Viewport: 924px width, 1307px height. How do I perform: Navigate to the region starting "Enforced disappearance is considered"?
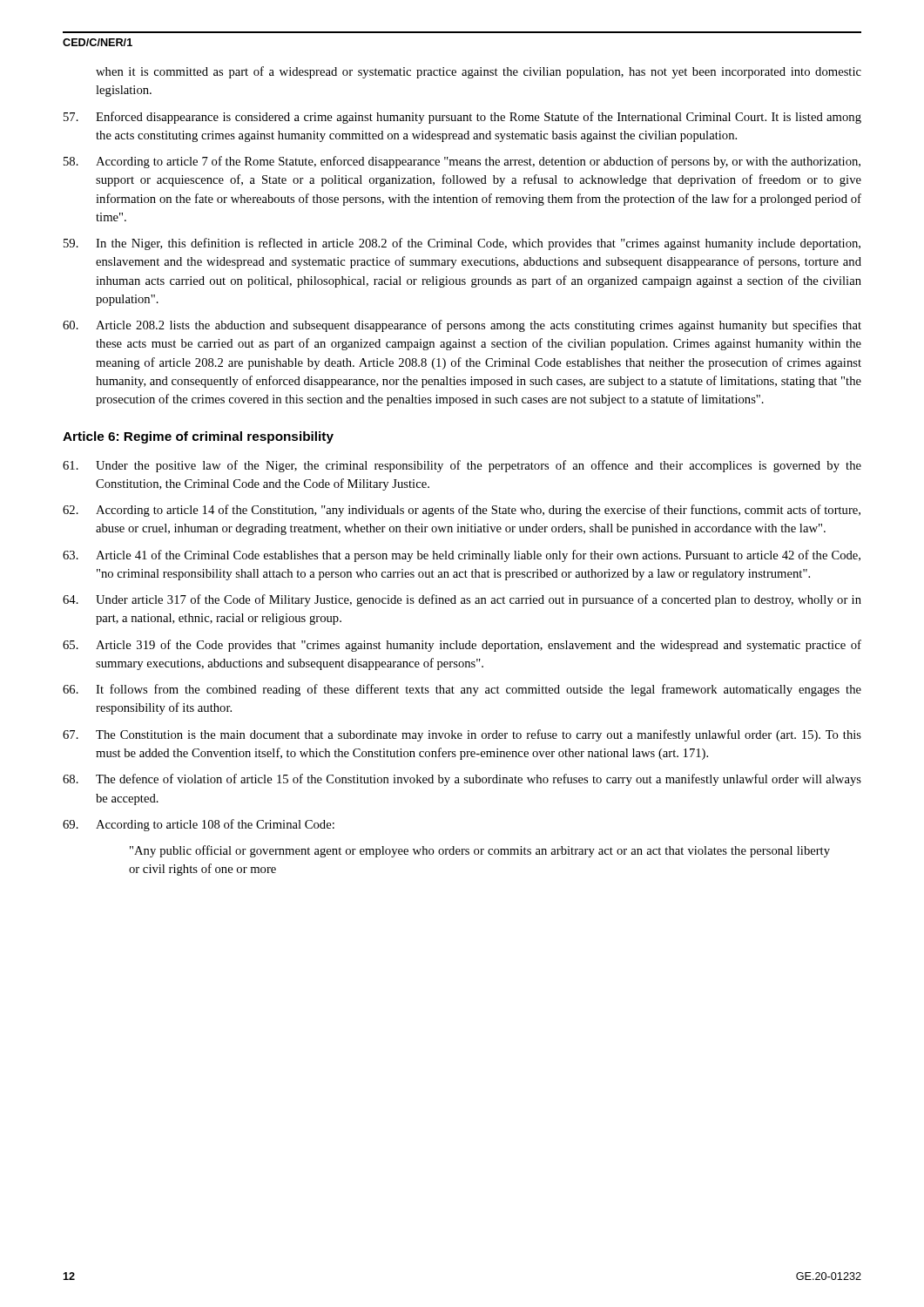click(462, 126)
